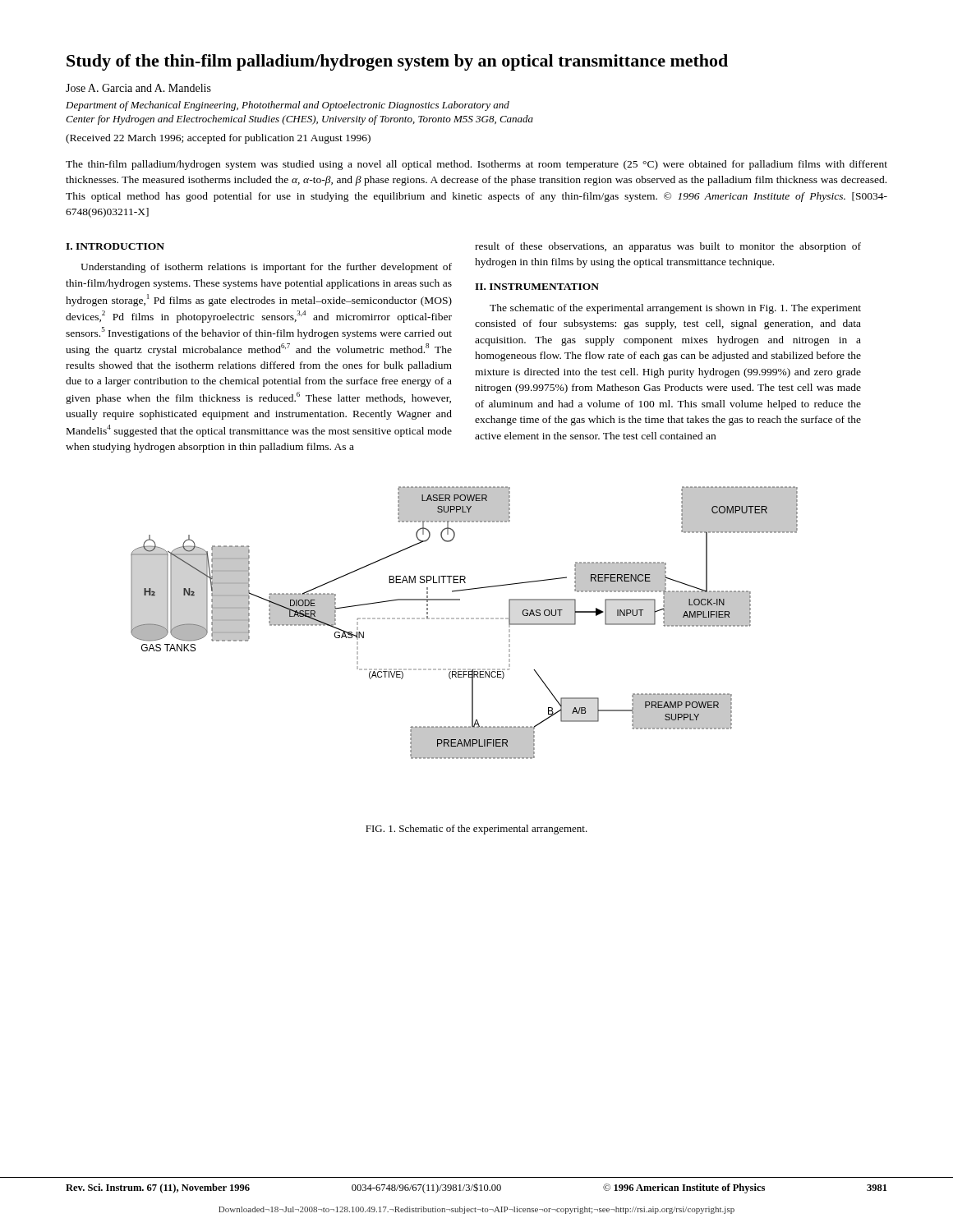
Task: Click on the title containing "Study of the thin-film palladium/hydrogen system by an"
Action: pos(397,60)
